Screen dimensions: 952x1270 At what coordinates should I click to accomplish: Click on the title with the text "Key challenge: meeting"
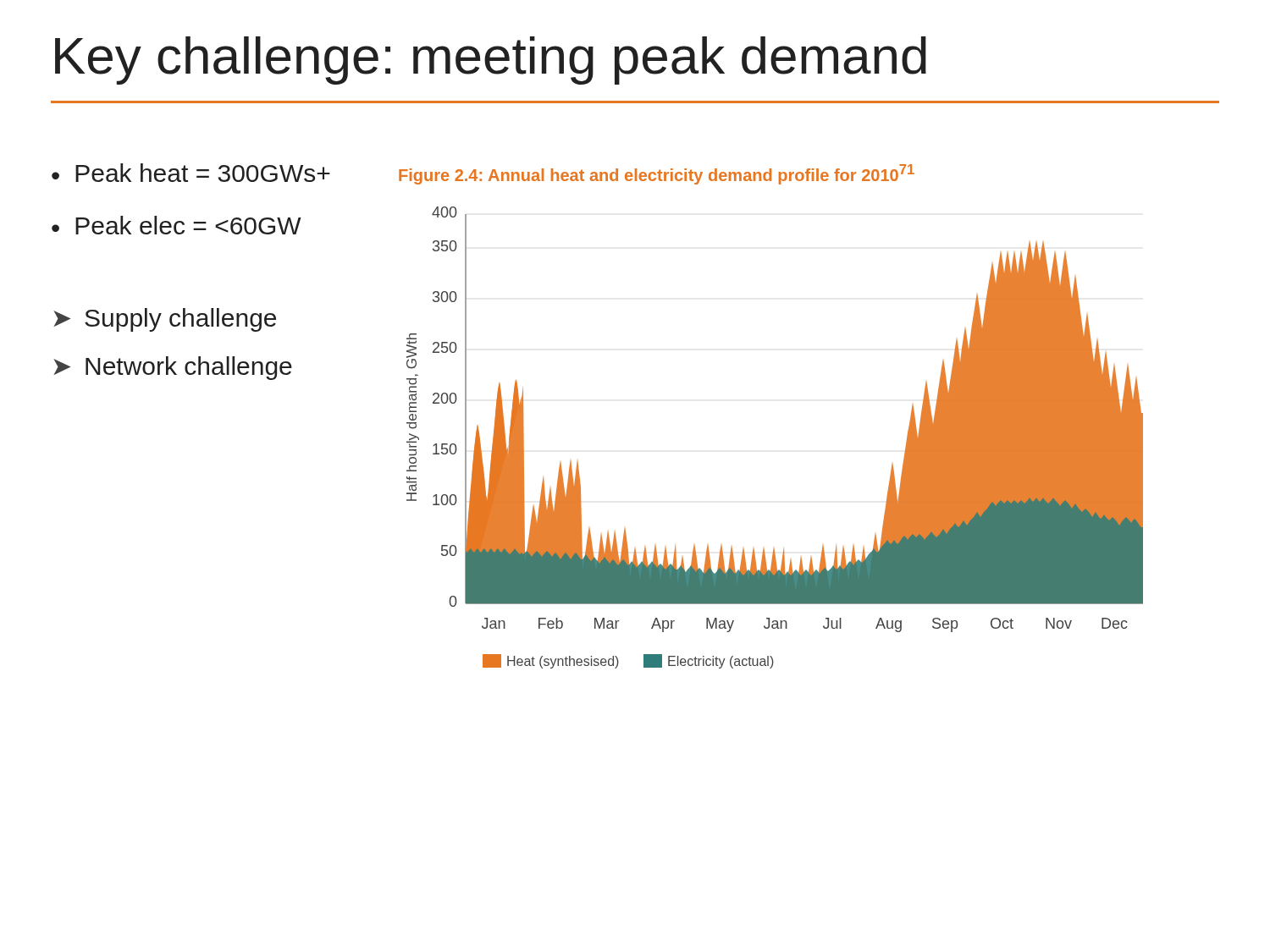(x=635, y=56)
